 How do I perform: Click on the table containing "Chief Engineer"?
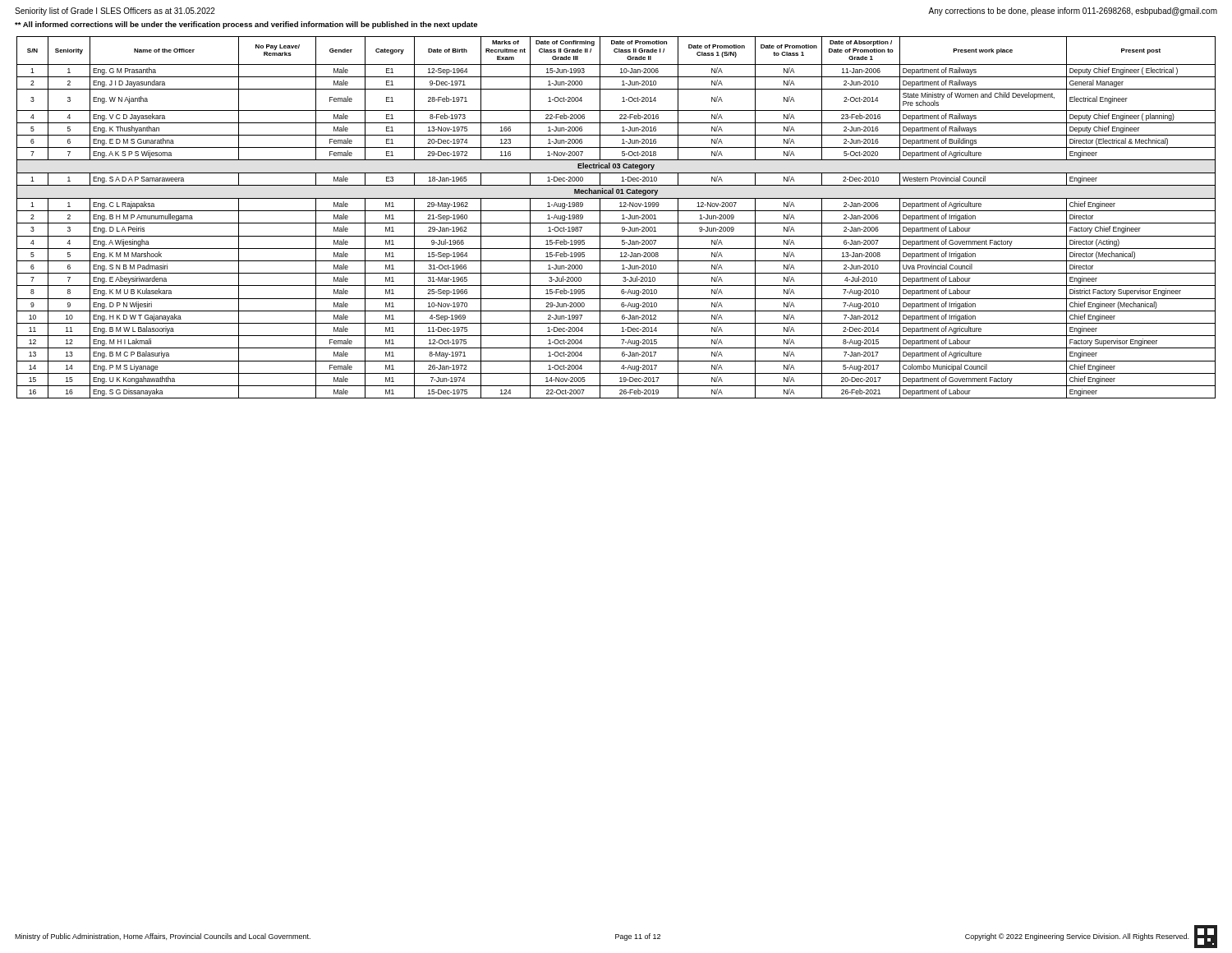point(616,216)
